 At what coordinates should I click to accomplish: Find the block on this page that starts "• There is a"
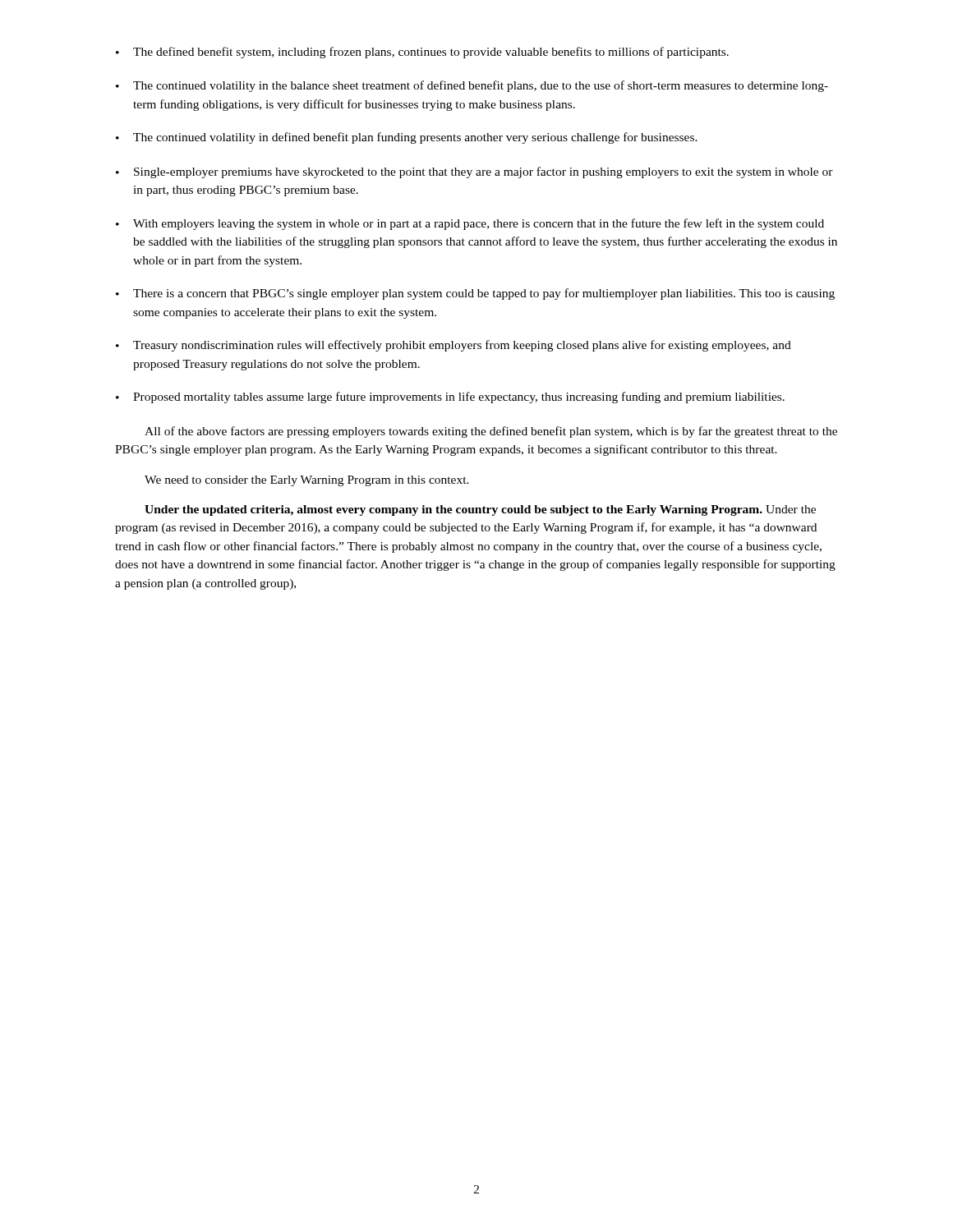point(476,303)
